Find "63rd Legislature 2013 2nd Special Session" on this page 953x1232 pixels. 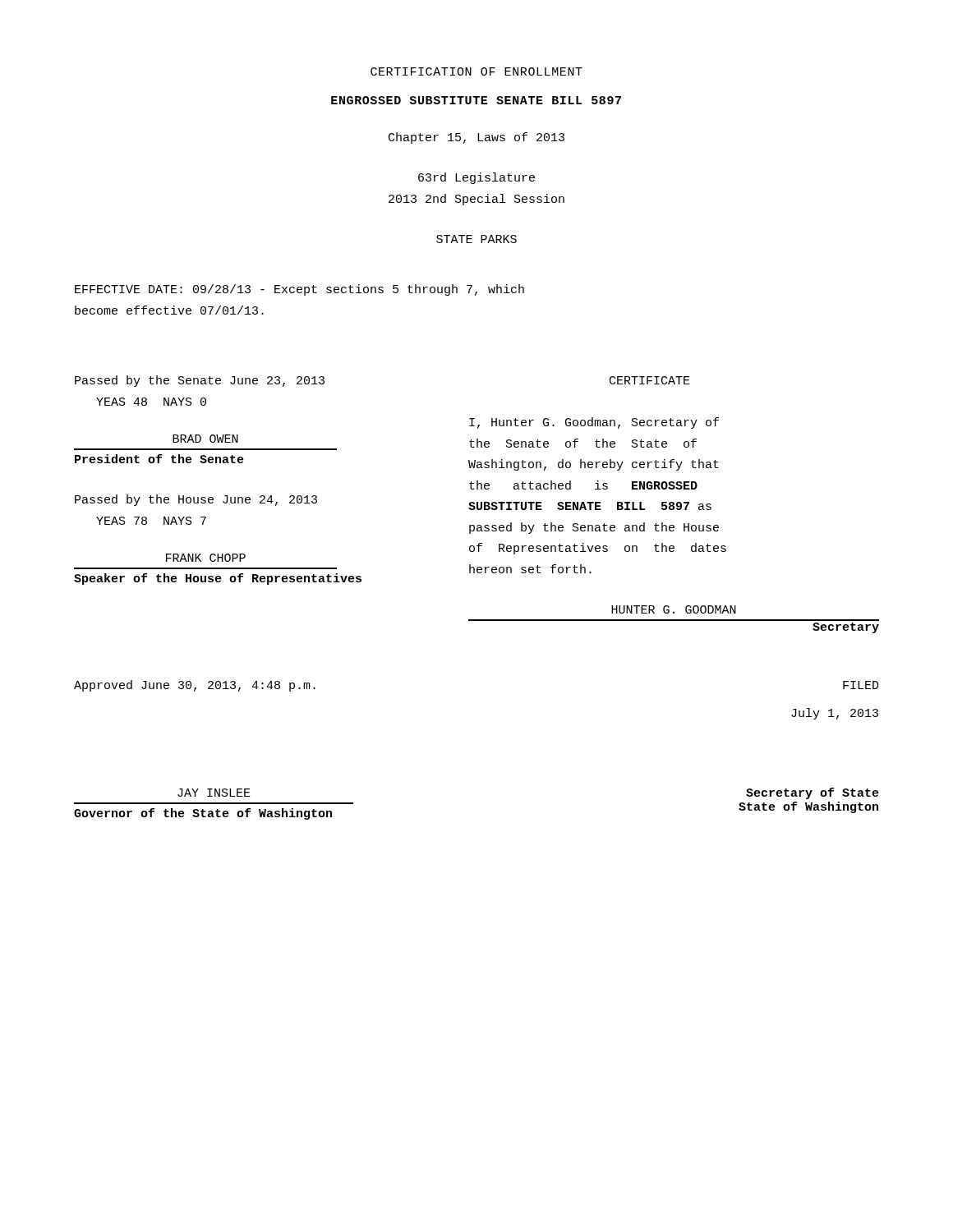476,189
